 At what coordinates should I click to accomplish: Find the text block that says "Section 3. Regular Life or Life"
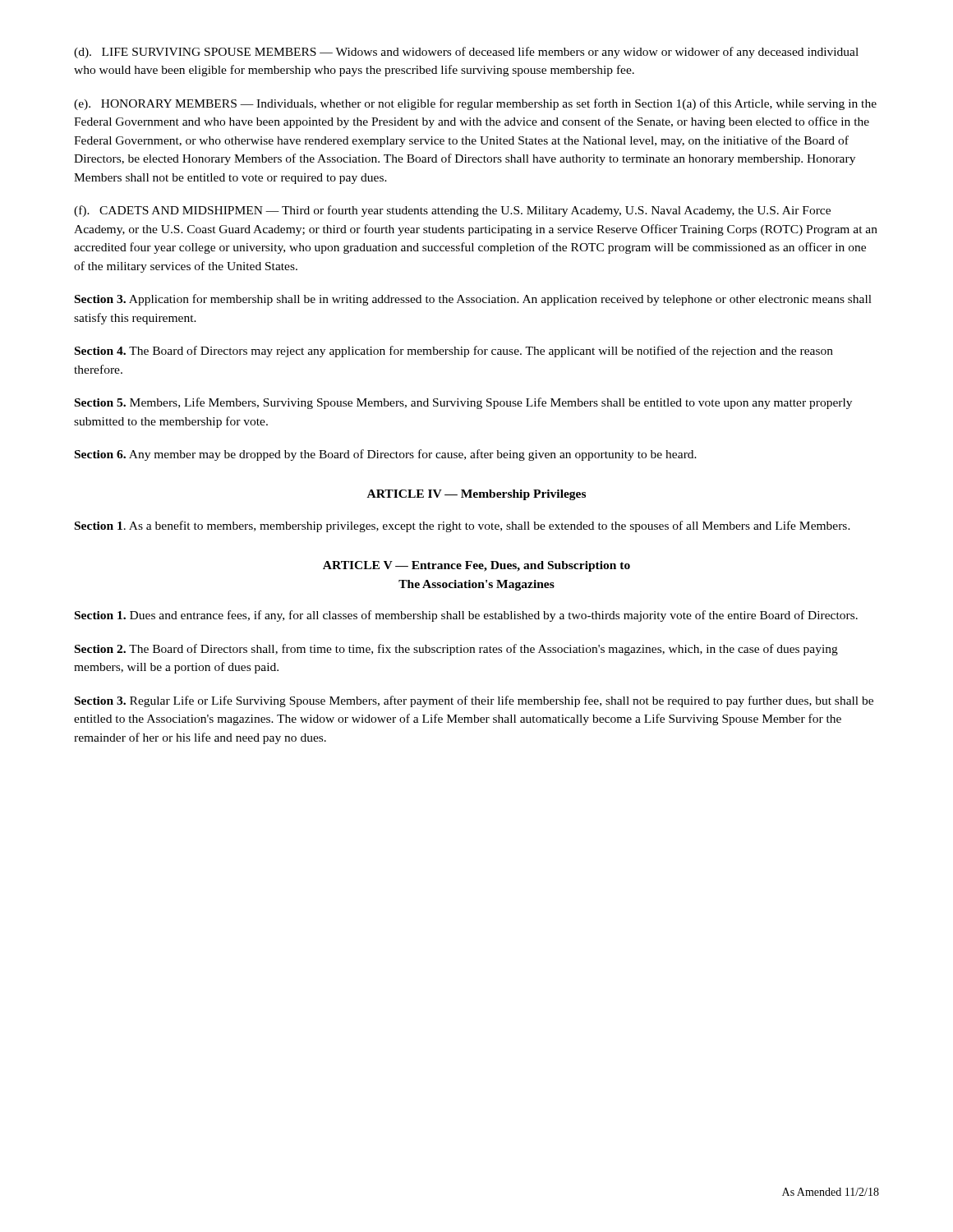click(474, 718)
